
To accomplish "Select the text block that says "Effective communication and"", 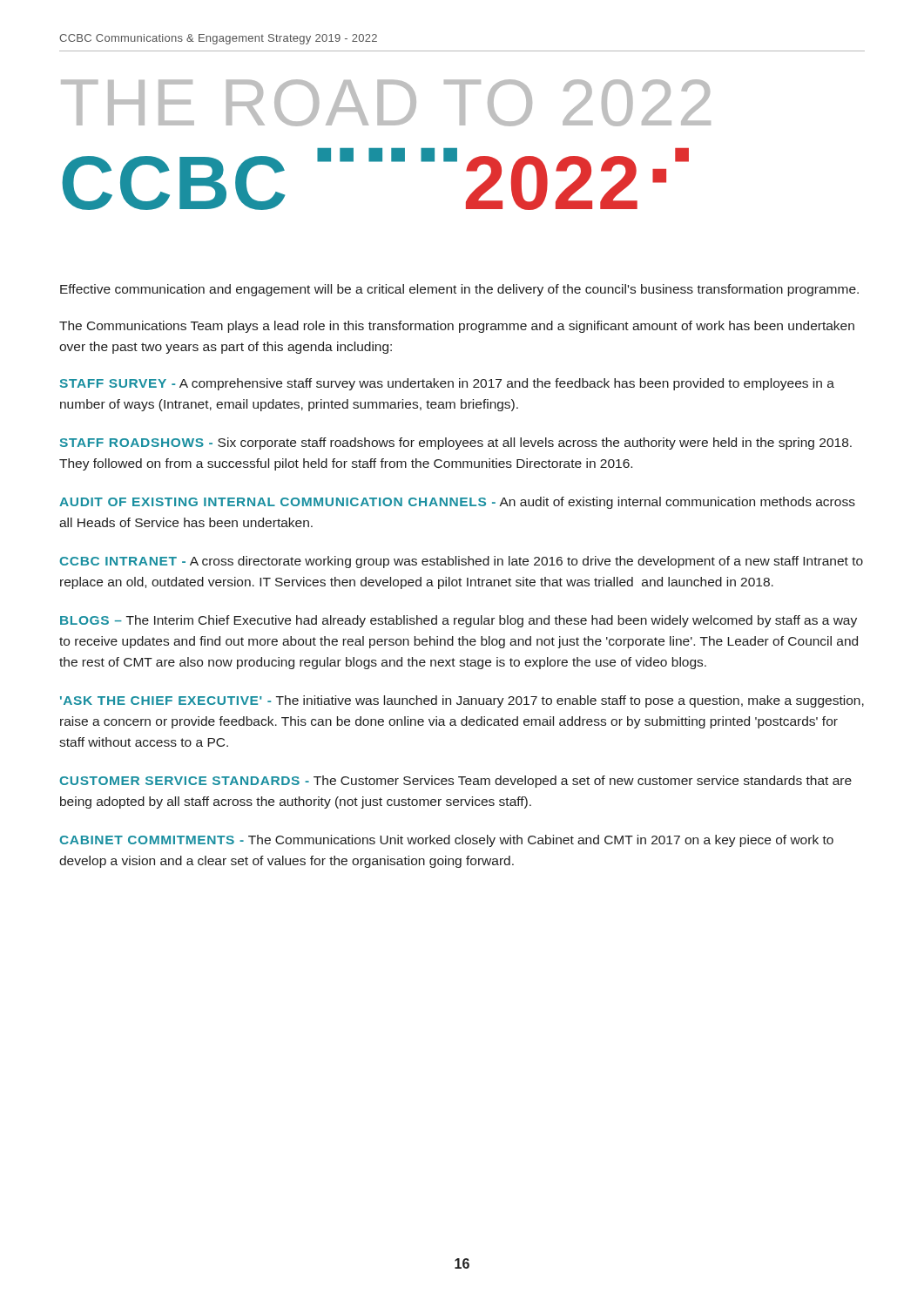I will point(460,289).
